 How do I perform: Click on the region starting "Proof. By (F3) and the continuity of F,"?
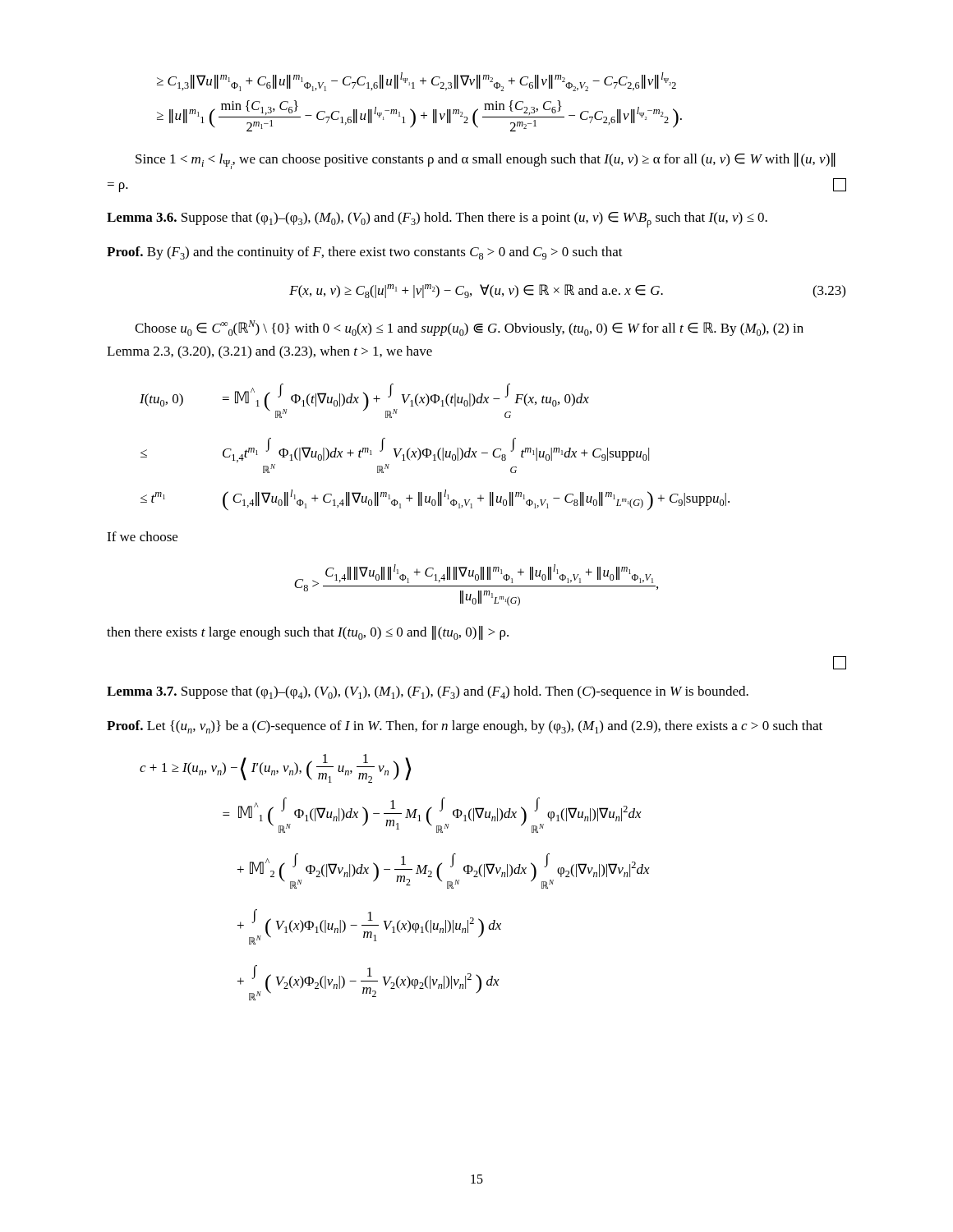(476, 253)
